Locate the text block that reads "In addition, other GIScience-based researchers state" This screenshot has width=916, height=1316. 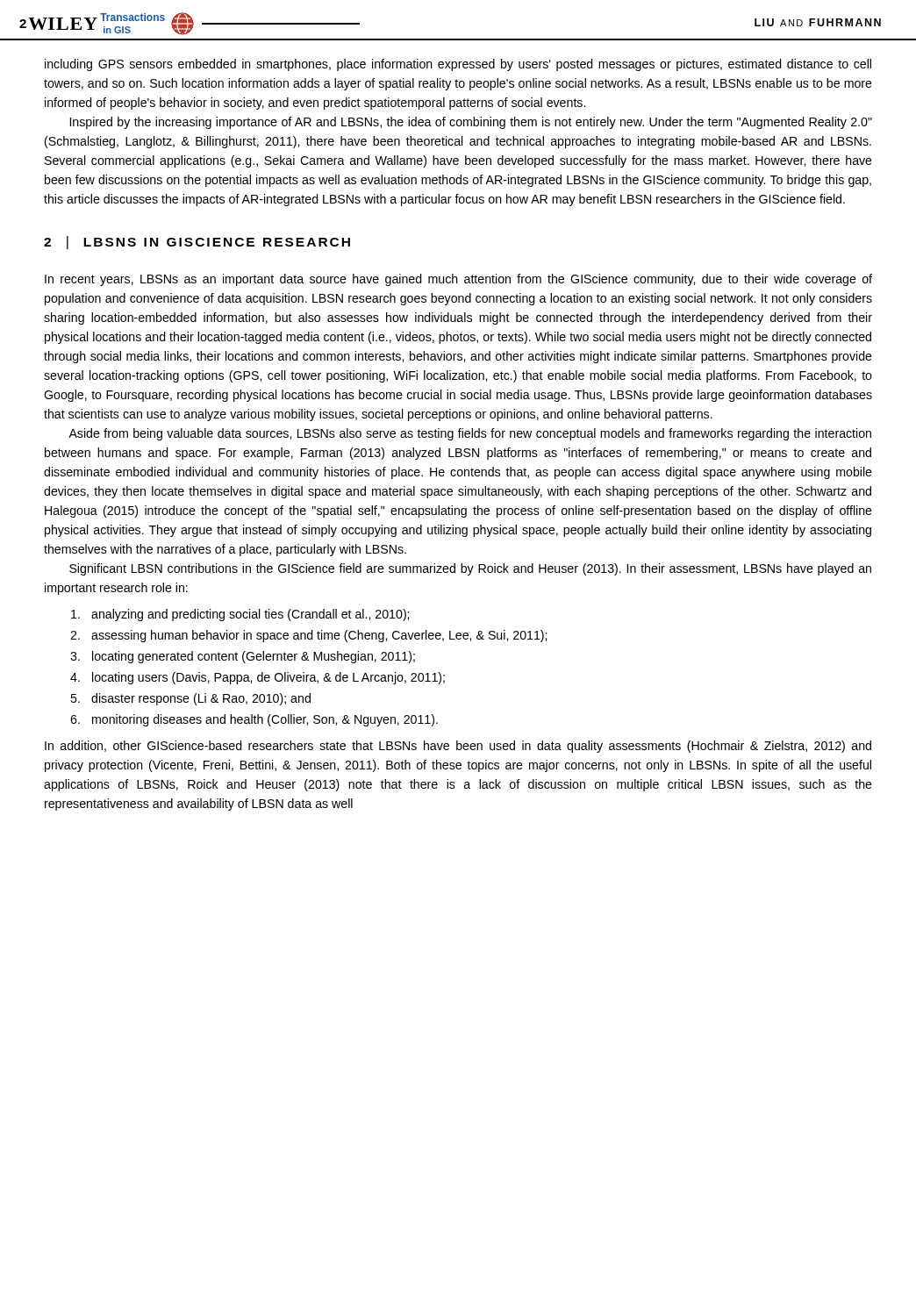pyautogui.click(x=458, y=775)
